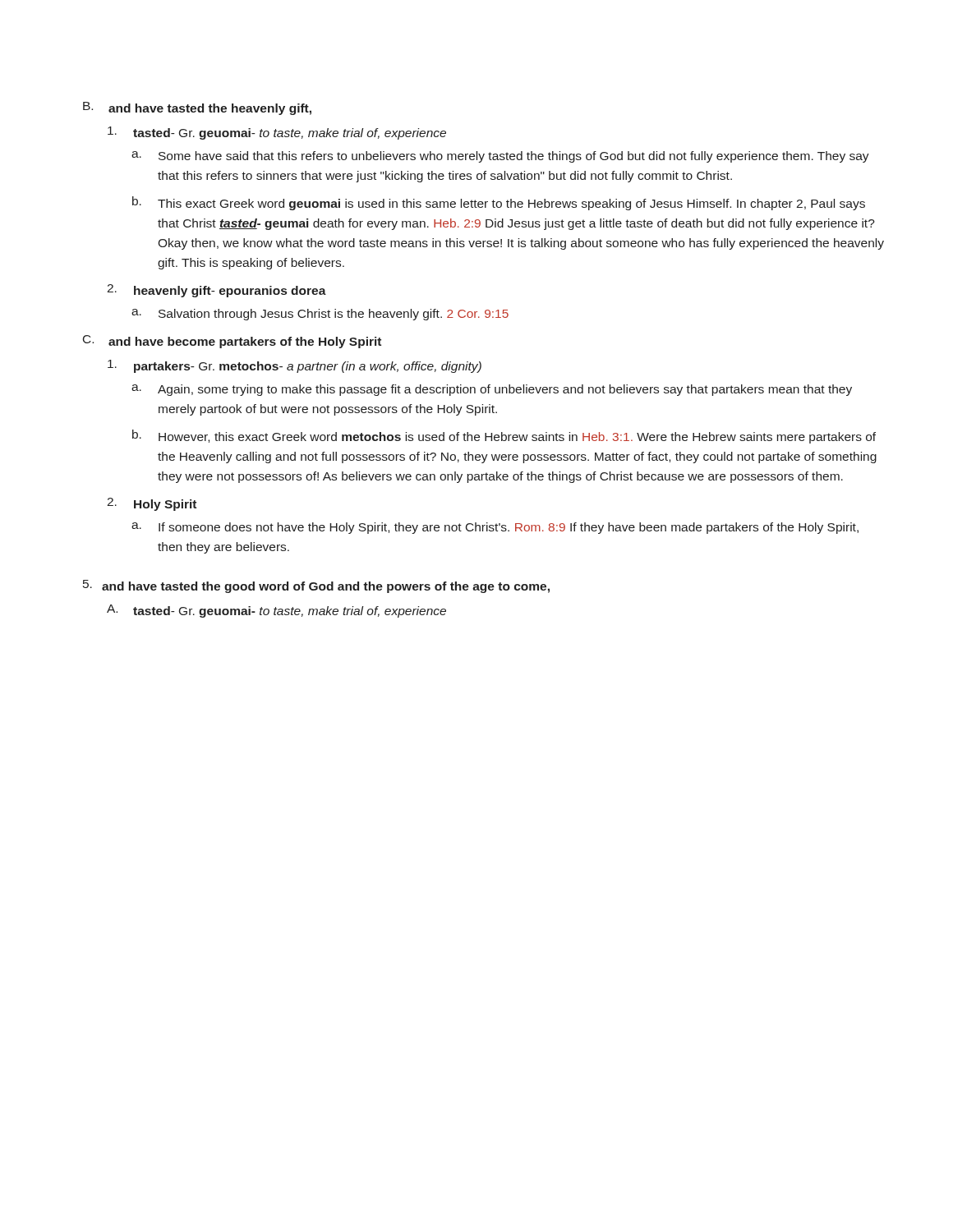Select the list item that reads "partakers- Gr. metochos- a"

[295, 366]
